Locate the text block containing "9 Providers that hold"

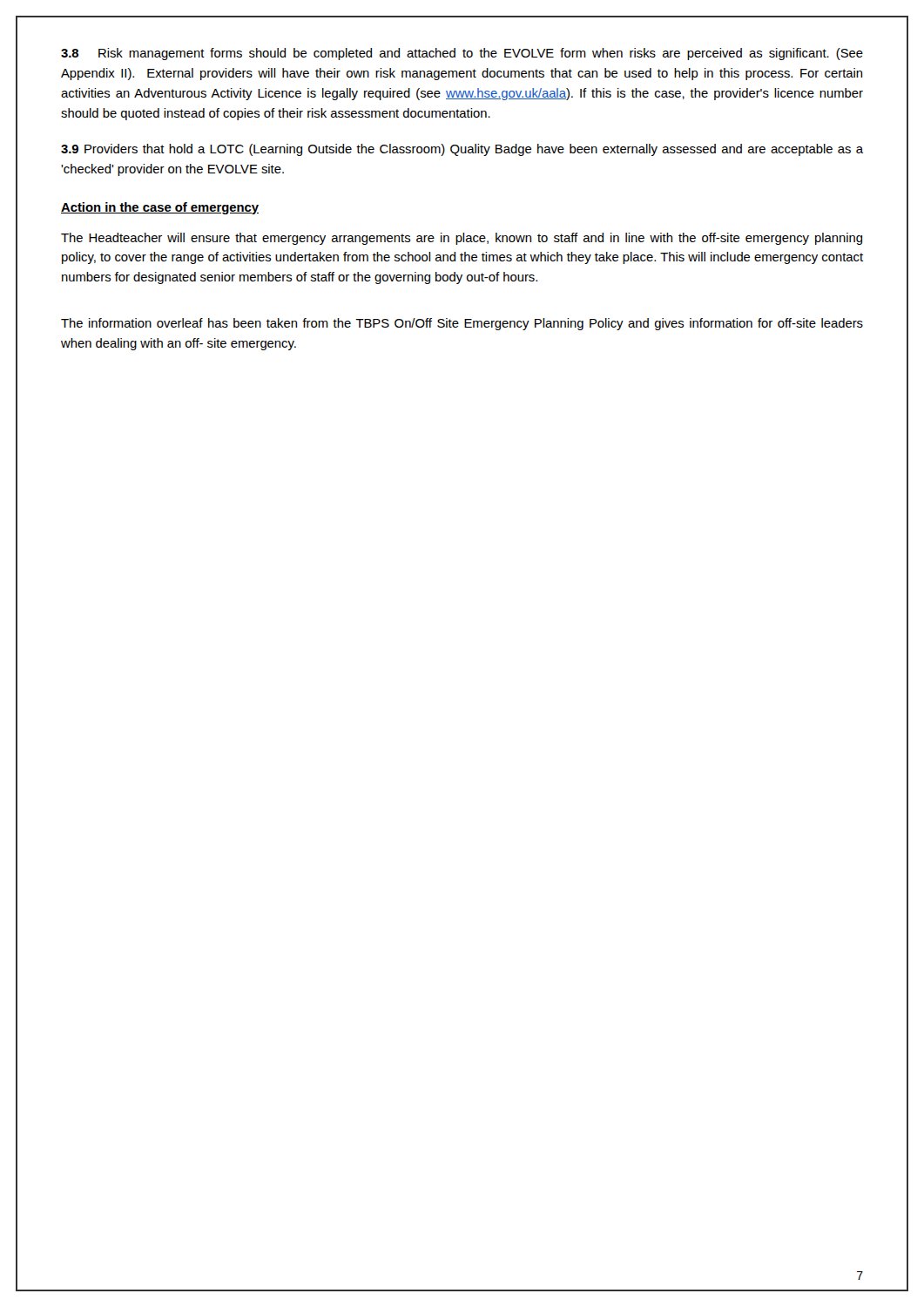point(462,159)
